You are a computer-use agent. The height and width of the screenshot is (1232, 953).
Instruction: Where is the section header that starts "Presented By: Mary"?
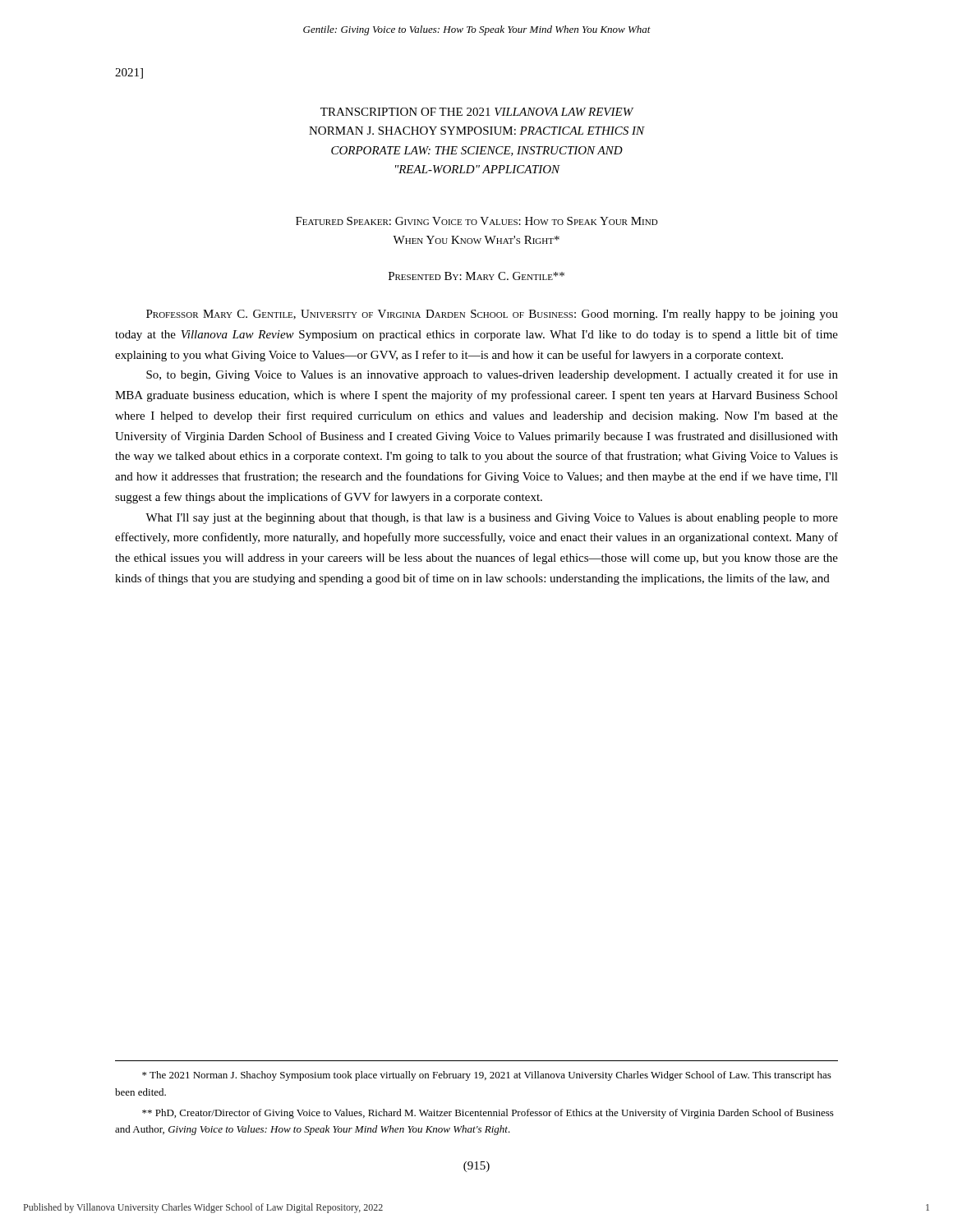click(x=476, y=276)
